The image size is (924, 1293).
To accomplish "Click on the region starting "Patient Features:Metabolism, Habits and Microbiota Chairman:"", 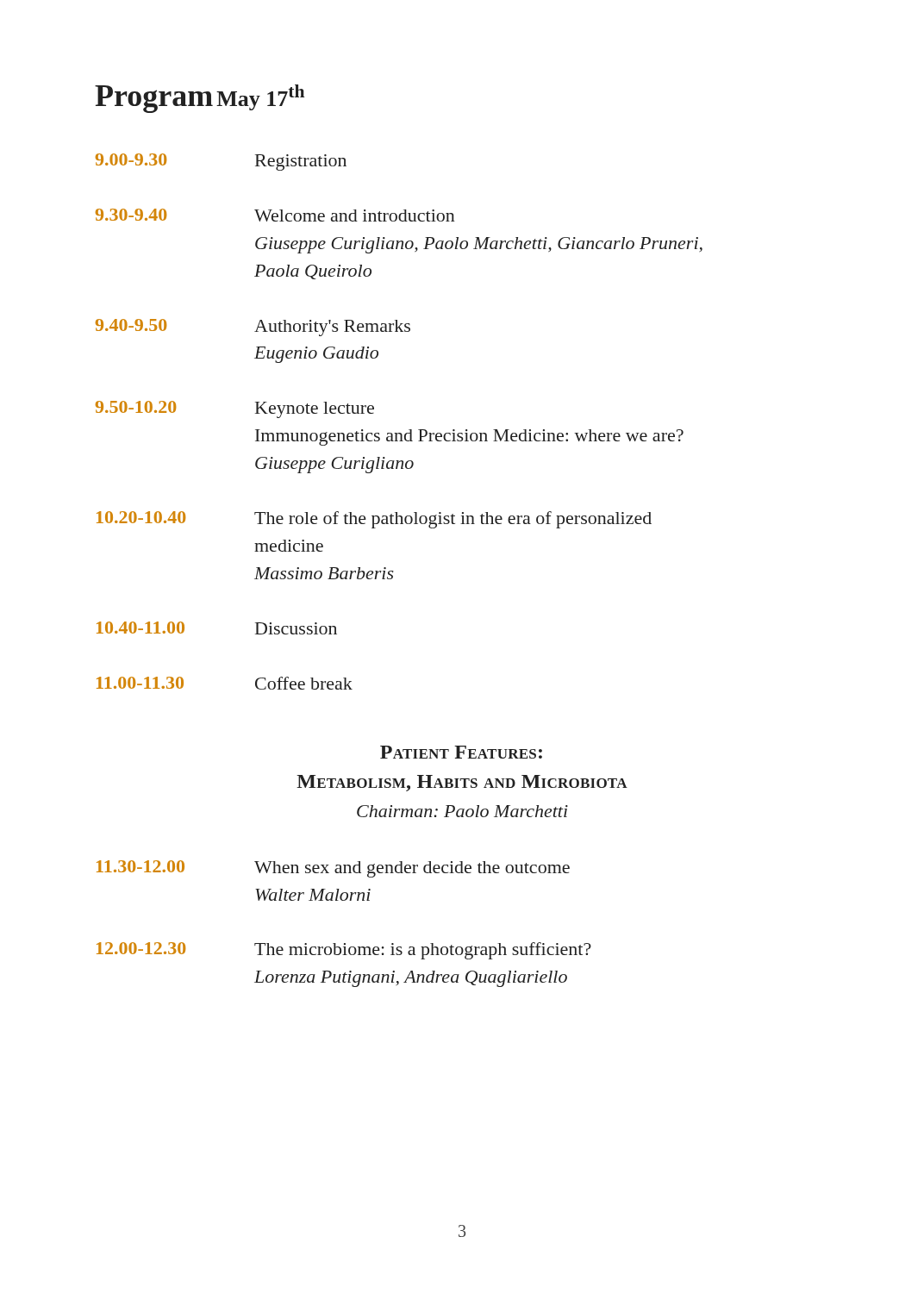I will [x=462, y=780].
